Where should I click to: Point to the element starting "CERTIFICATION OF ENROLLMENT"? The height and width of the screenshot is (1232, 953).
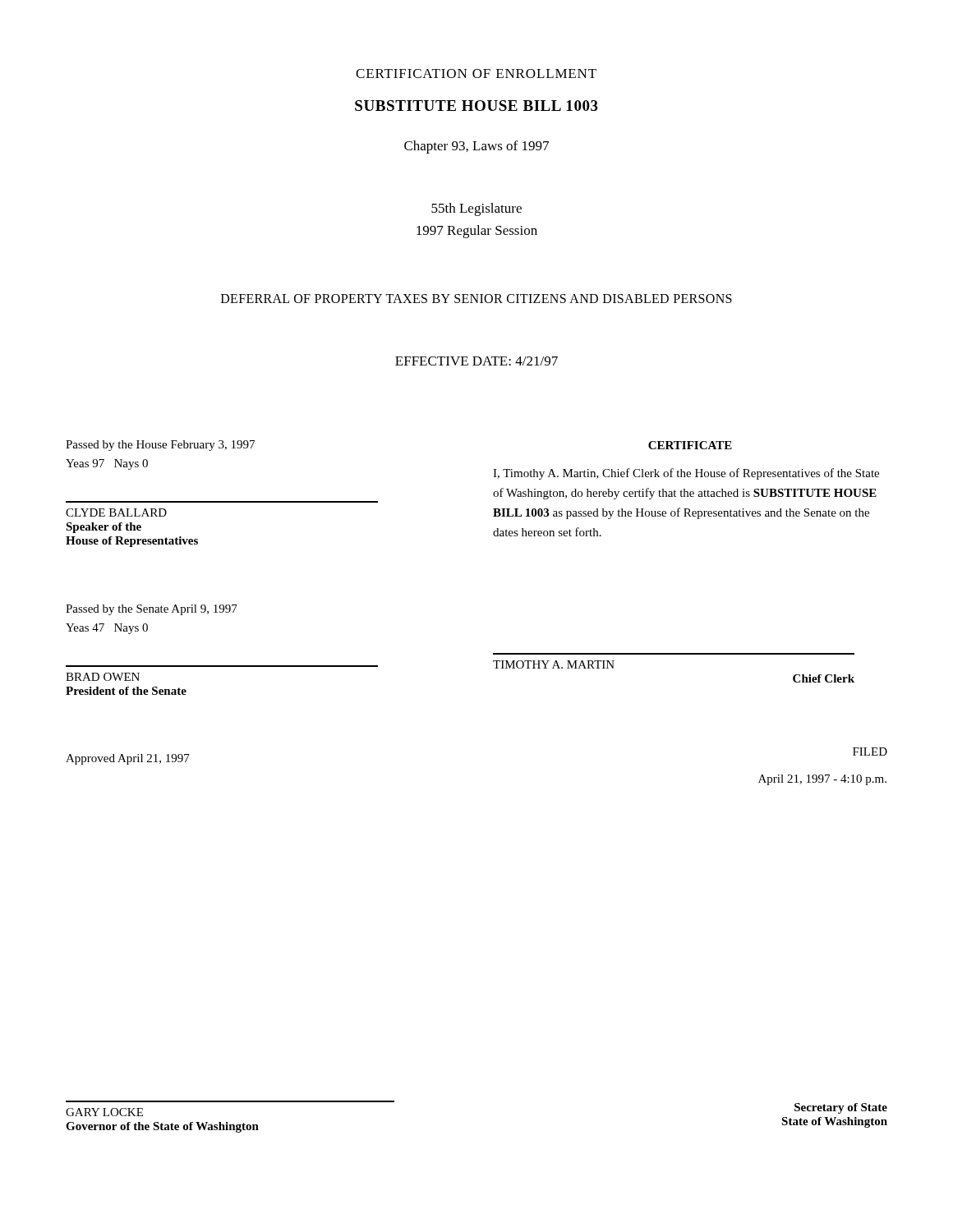tap(476, 73)
